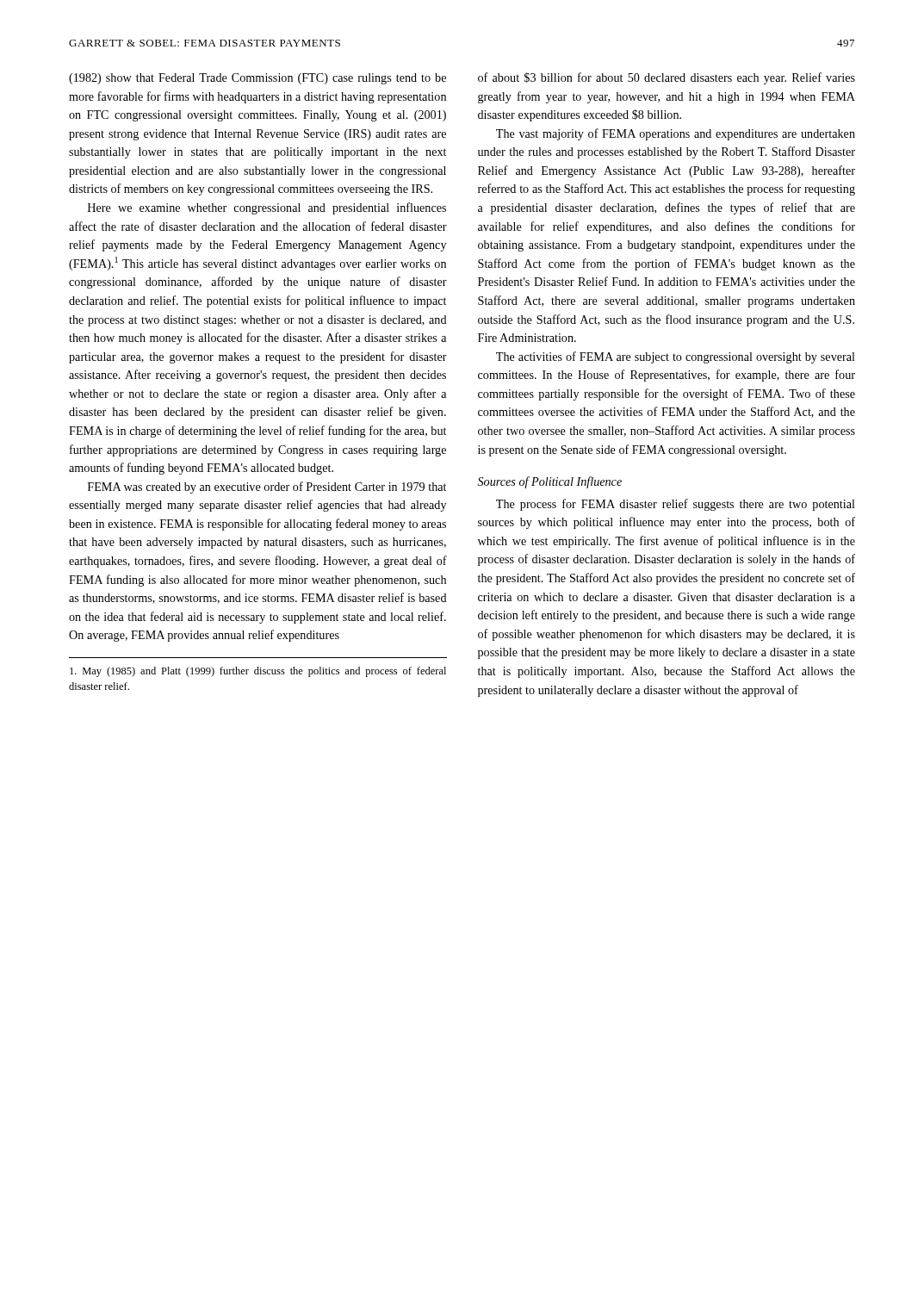Screen dimensions: 1292x924
Task: Find the block on this page that starts "The activities of FEMA are subject"
Action: (x=666, y=403)
